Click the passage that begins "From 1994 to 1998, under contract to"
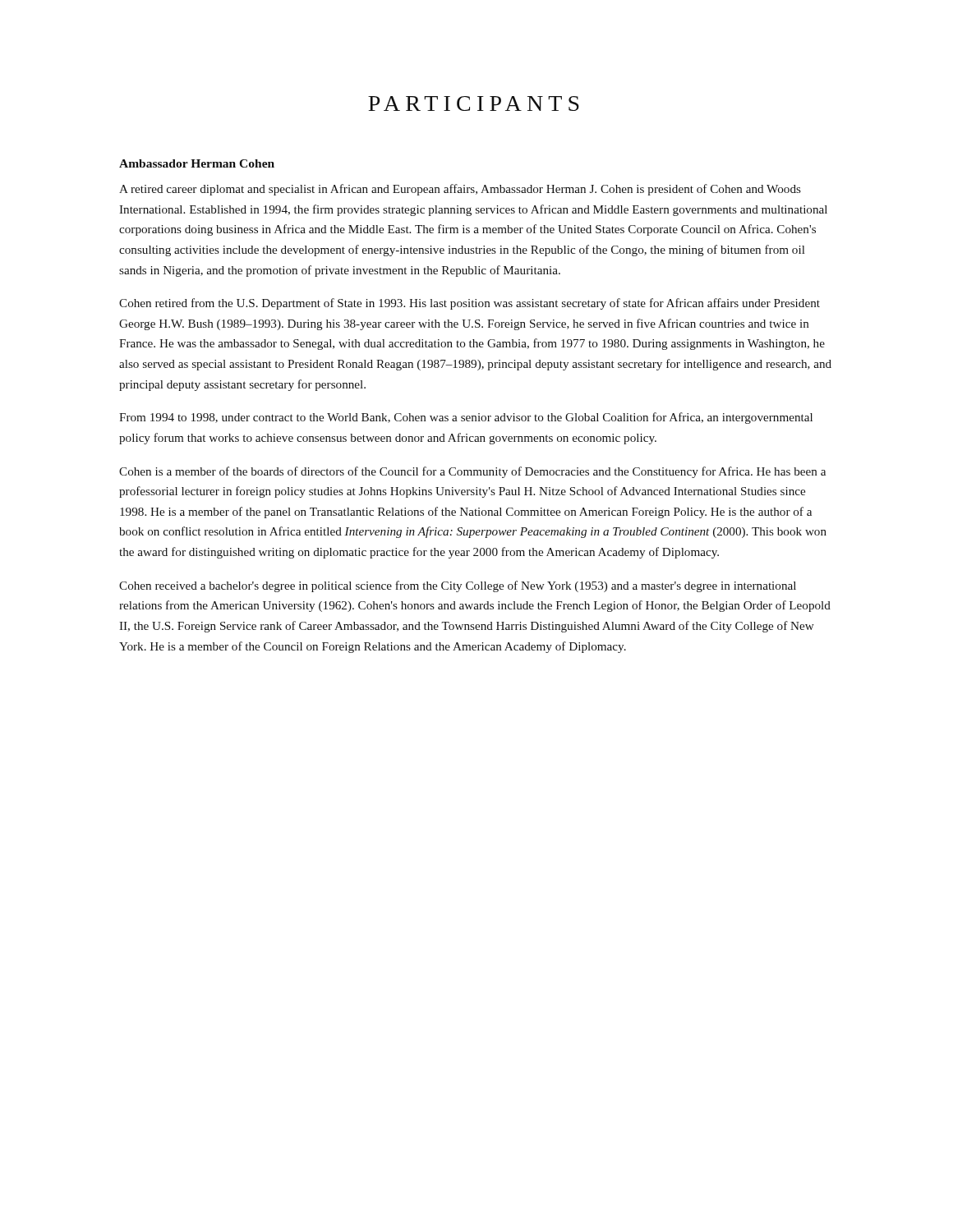Viewport: 953px width, 1232px height. pos(466,427)
